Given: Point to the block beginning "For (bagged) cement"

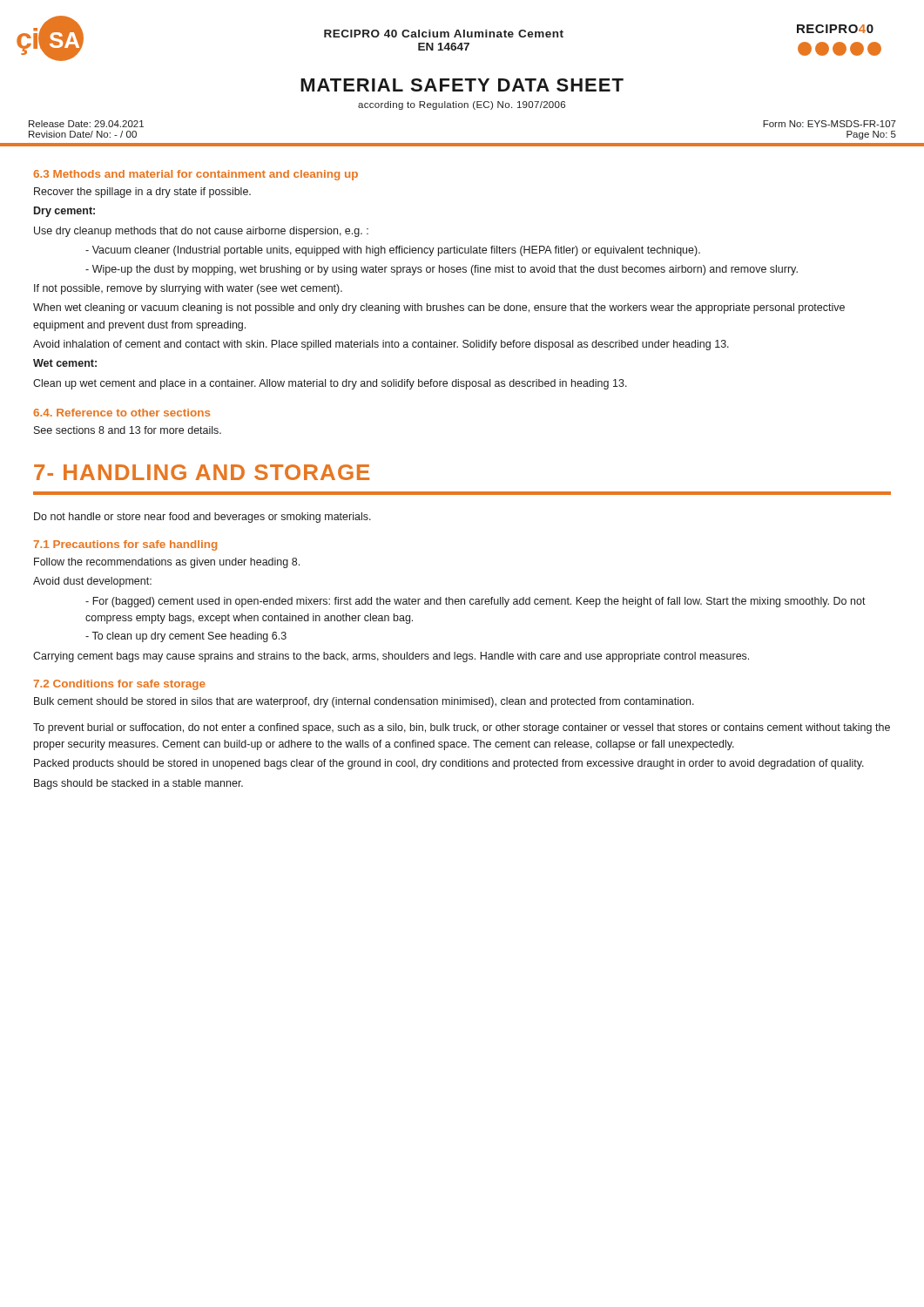Looking at the screenshot, I should click(475, 609).
